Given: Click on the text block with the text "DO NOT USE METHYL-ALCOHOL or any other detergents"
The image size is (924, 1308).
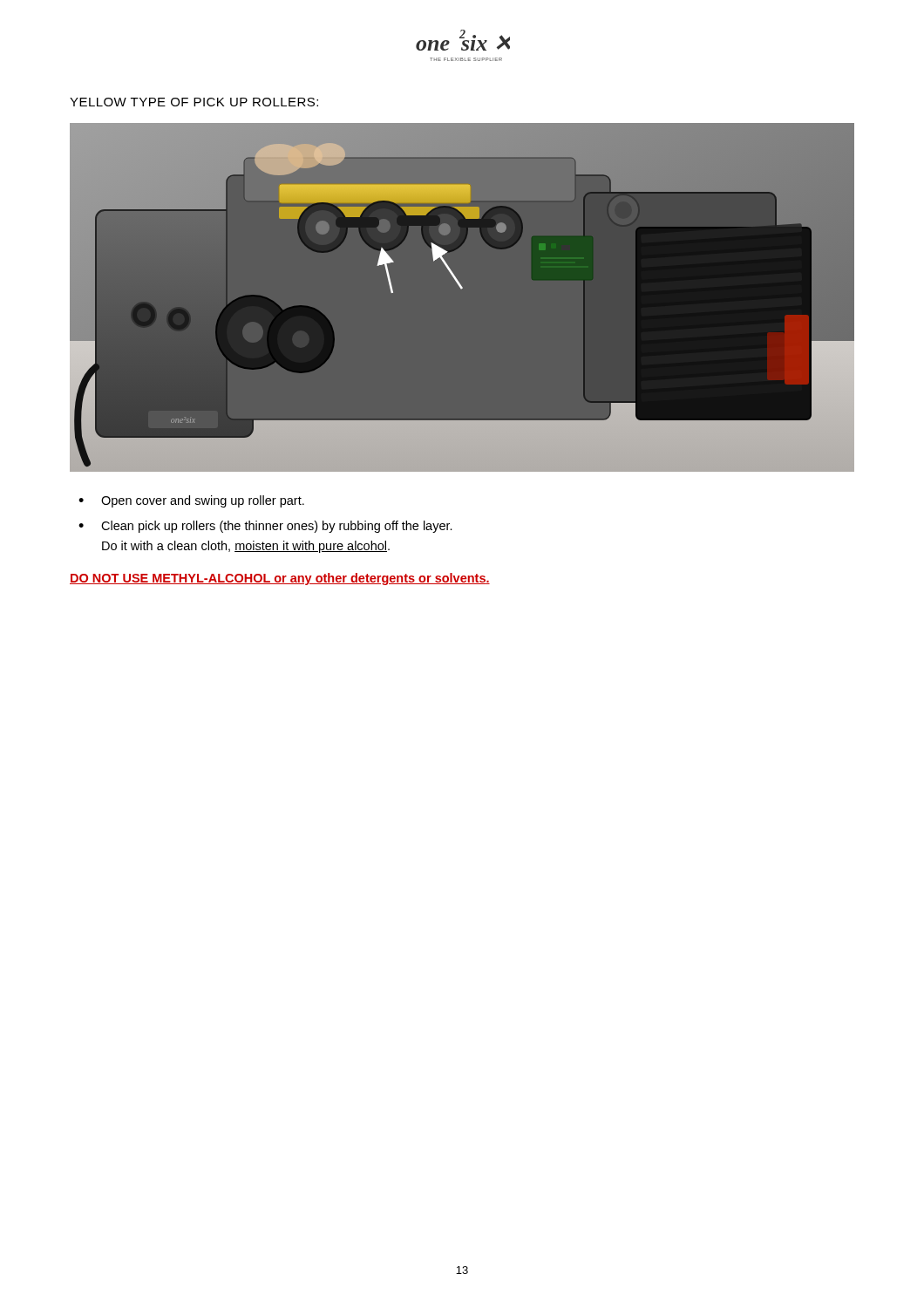Looking at the screenshot, I should (x=280, y=578).
